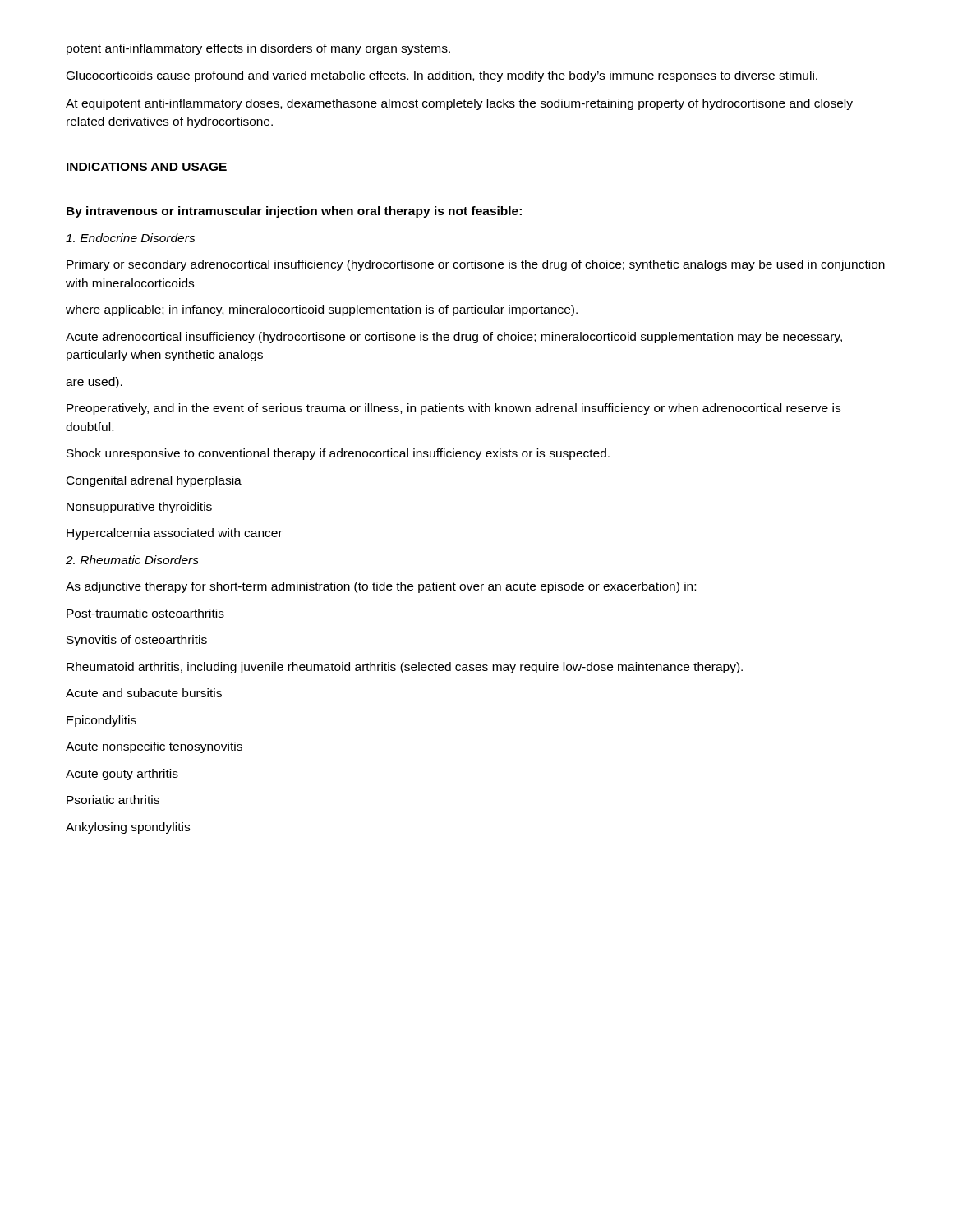
Task: Find the block starting "are used)."
Action: tap(94, 381)
